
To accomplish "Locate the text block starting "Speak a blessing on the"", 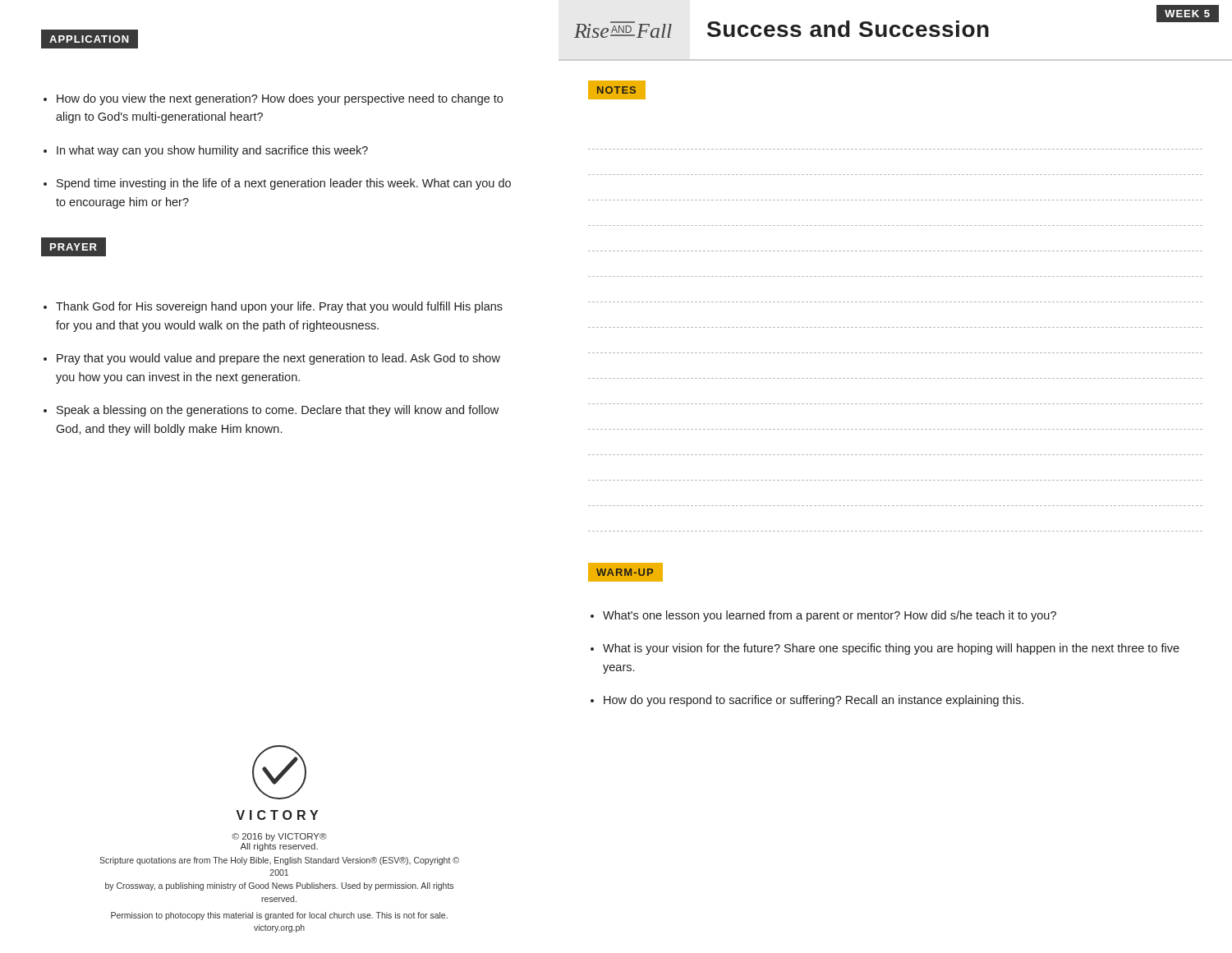I will pos(277,419).
